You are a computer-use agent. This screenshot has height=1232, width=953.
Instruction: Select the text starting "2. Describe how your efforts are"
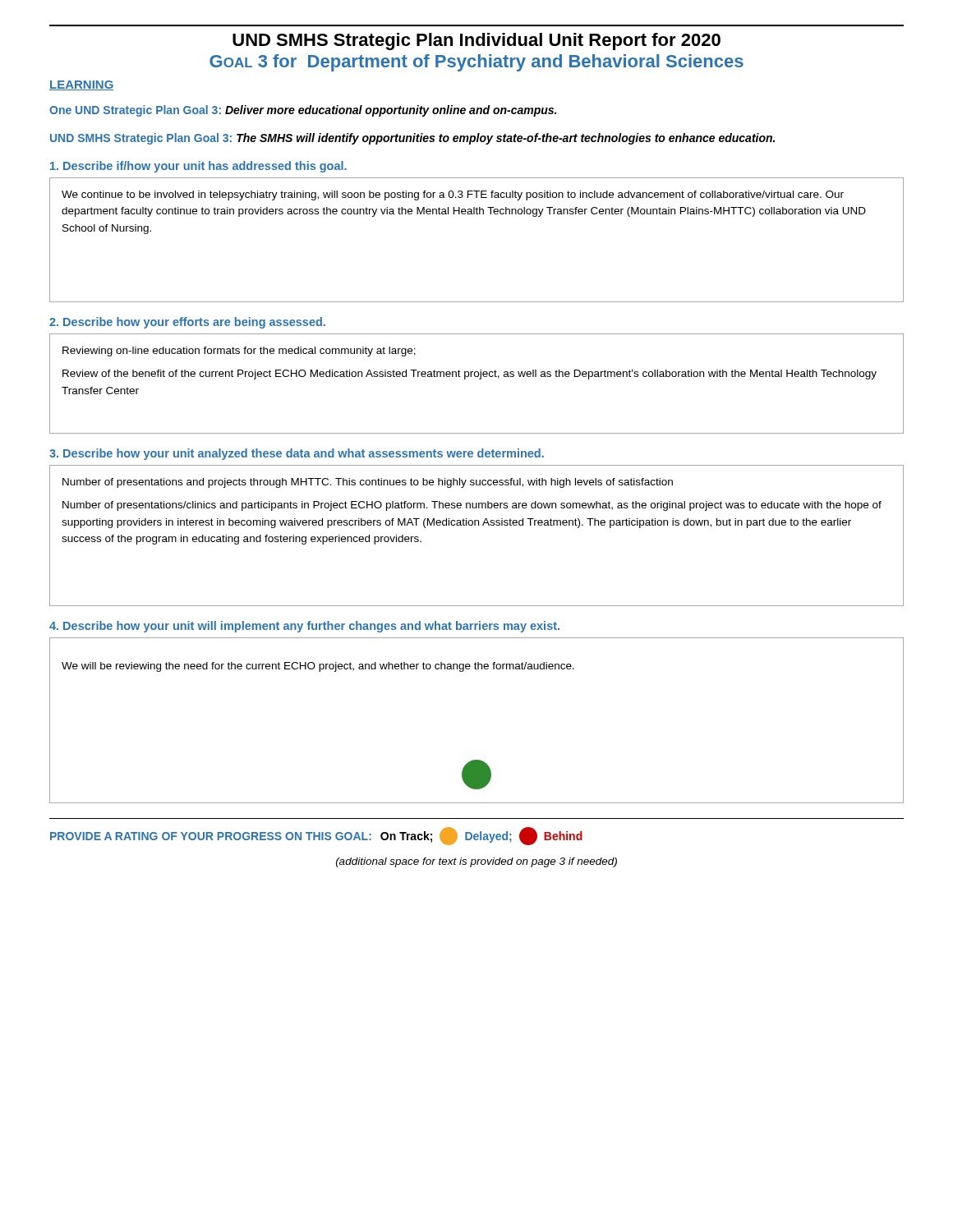(x=188, y=322)
